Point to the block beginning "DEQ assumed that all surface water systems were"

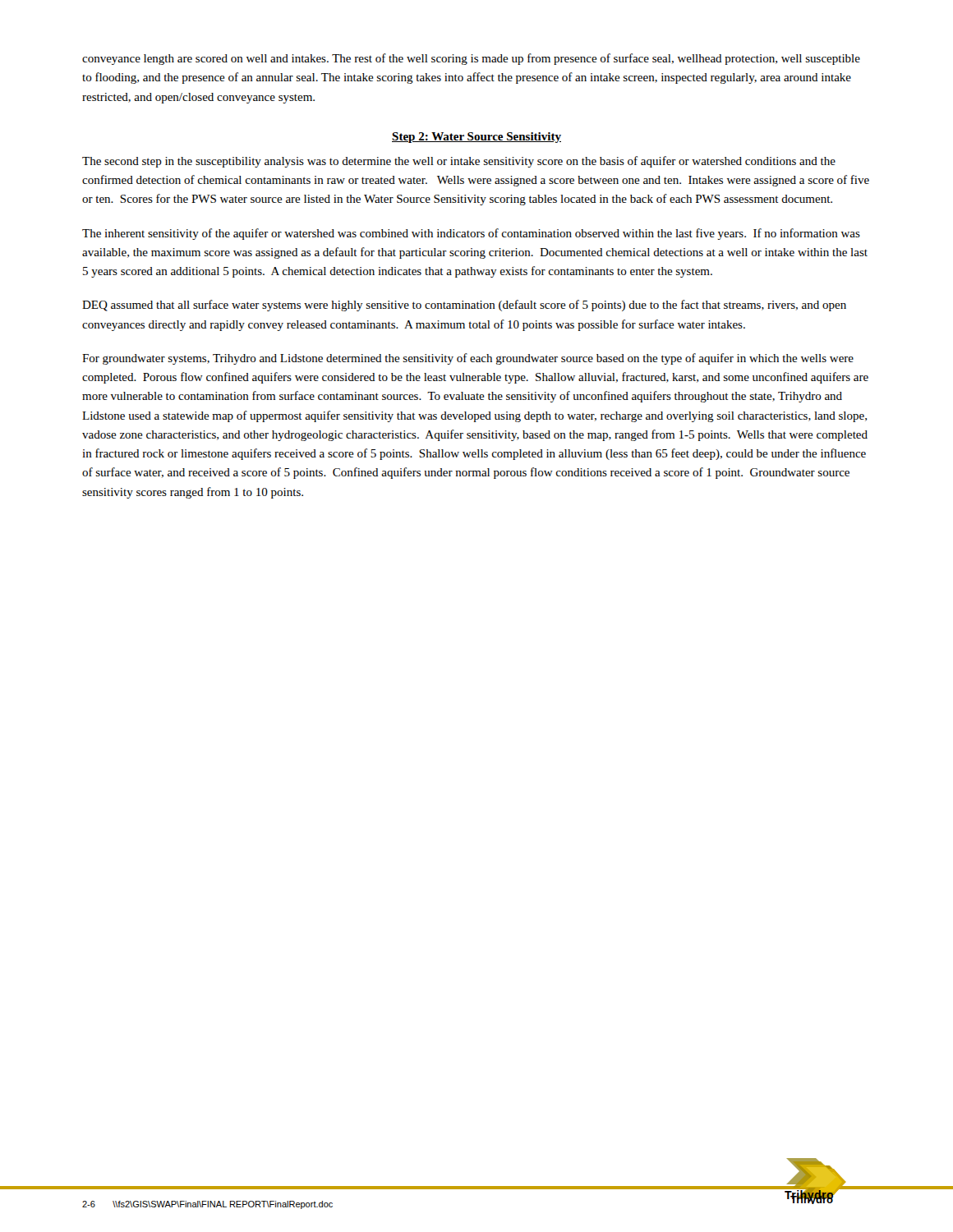tap(476, 315)
